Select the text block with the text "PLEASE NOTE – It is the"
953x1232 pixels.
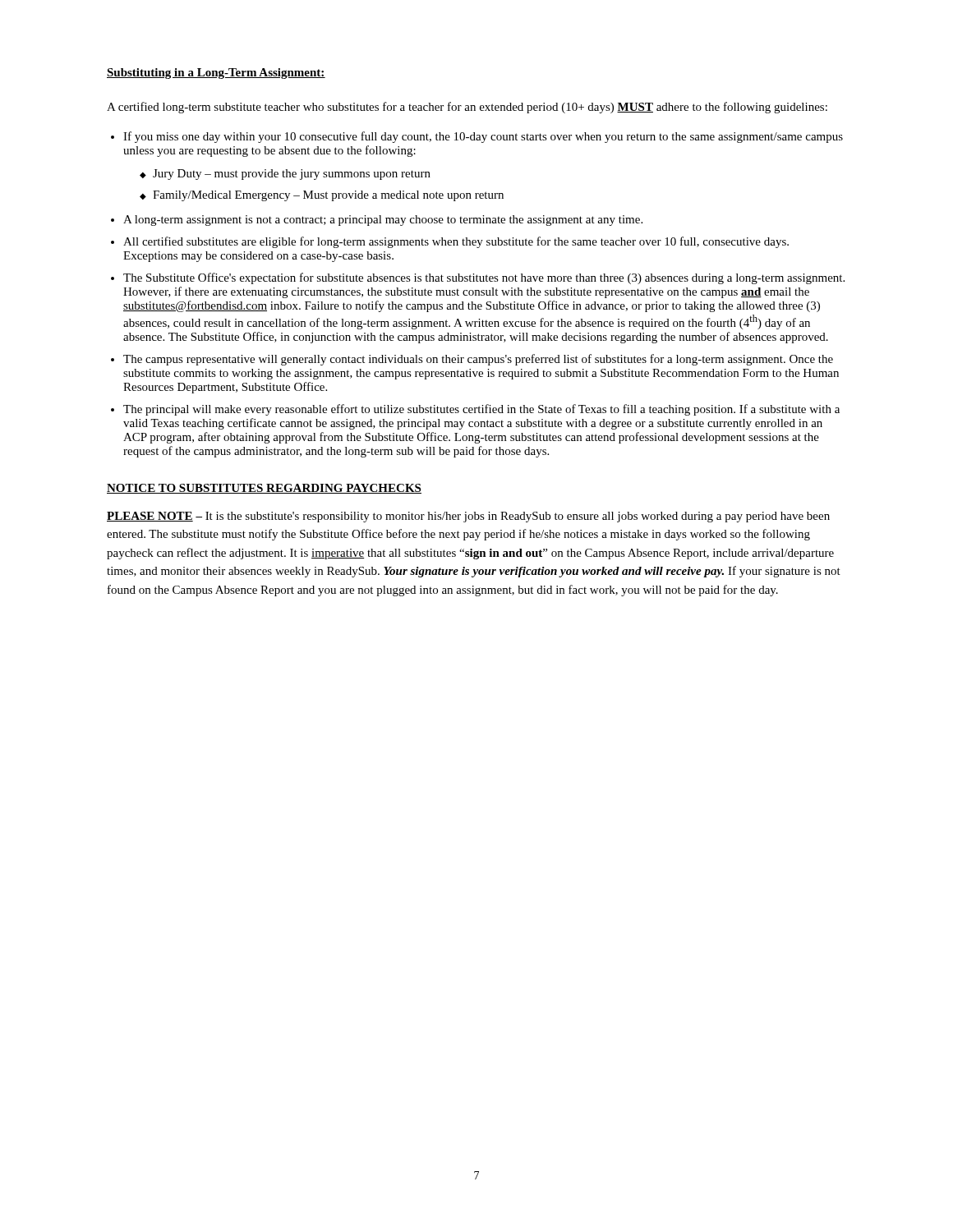pyautogui.click(x=473, y=552)
